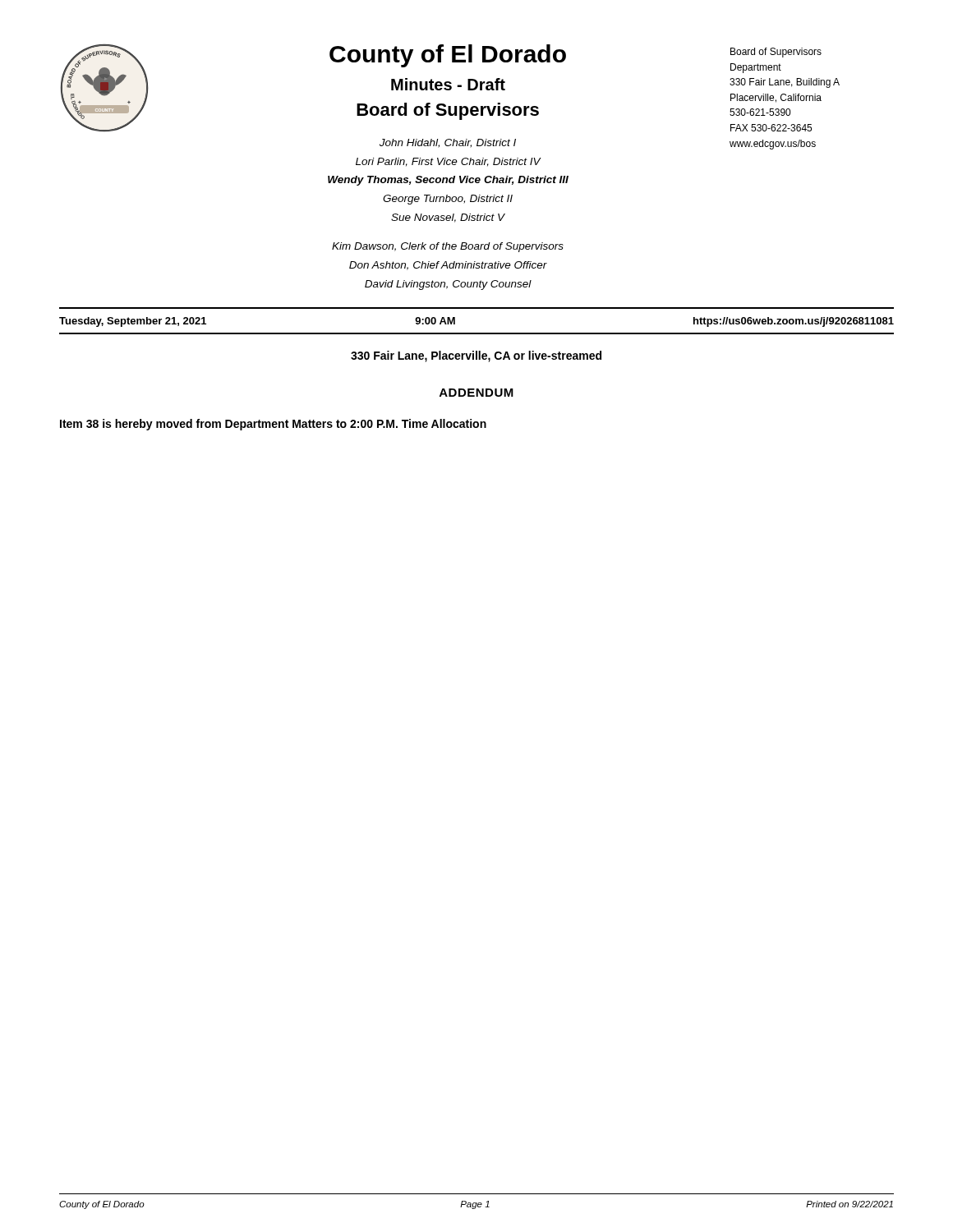Viewport: 953px width, 1232px height.
Task: Navigate to the text starting "Kim Dawson, Clerk of"
Action: [x=448, y=265]
